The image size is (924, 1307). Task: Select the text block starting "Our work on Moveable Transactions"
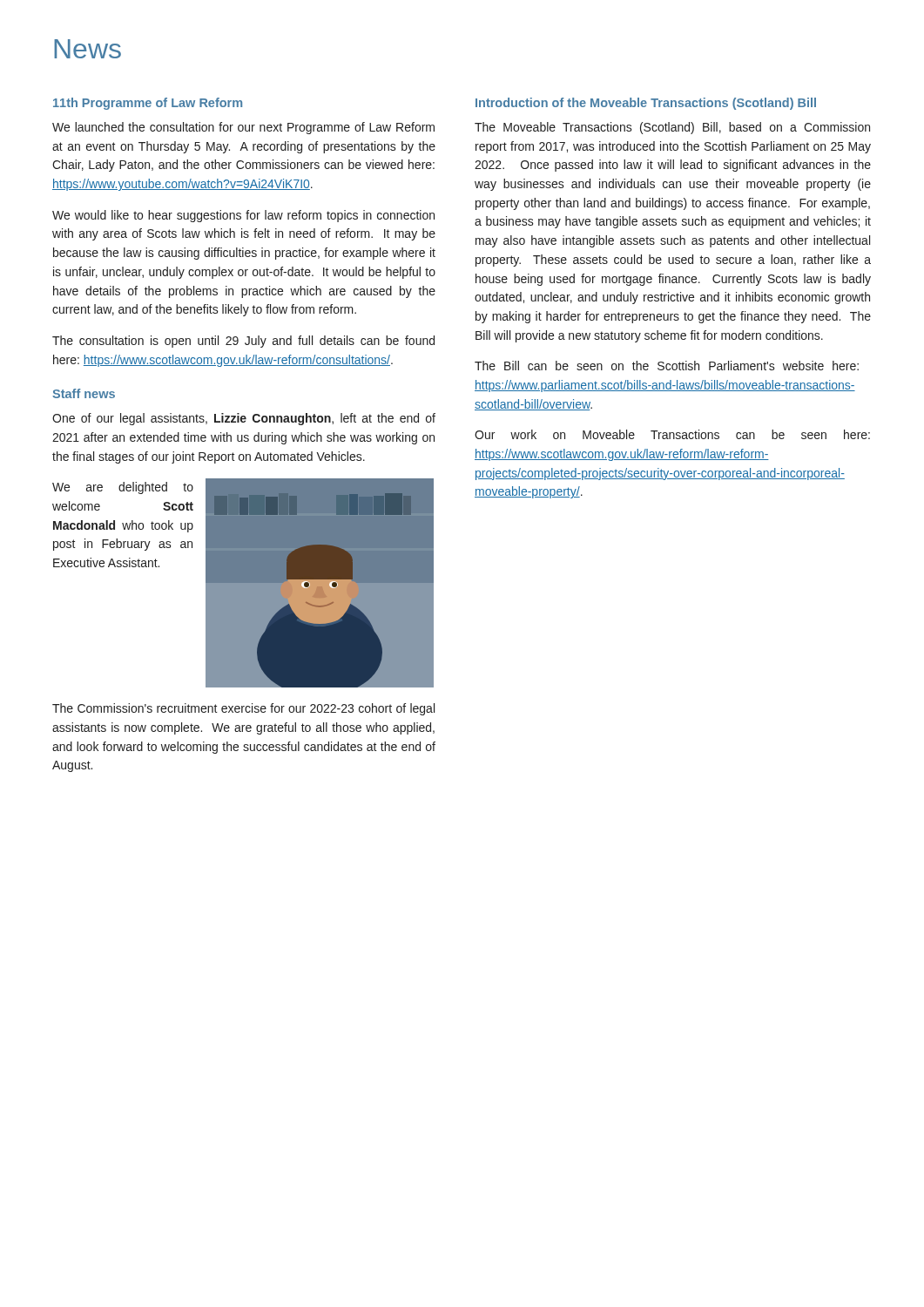(x=673, y=463)
